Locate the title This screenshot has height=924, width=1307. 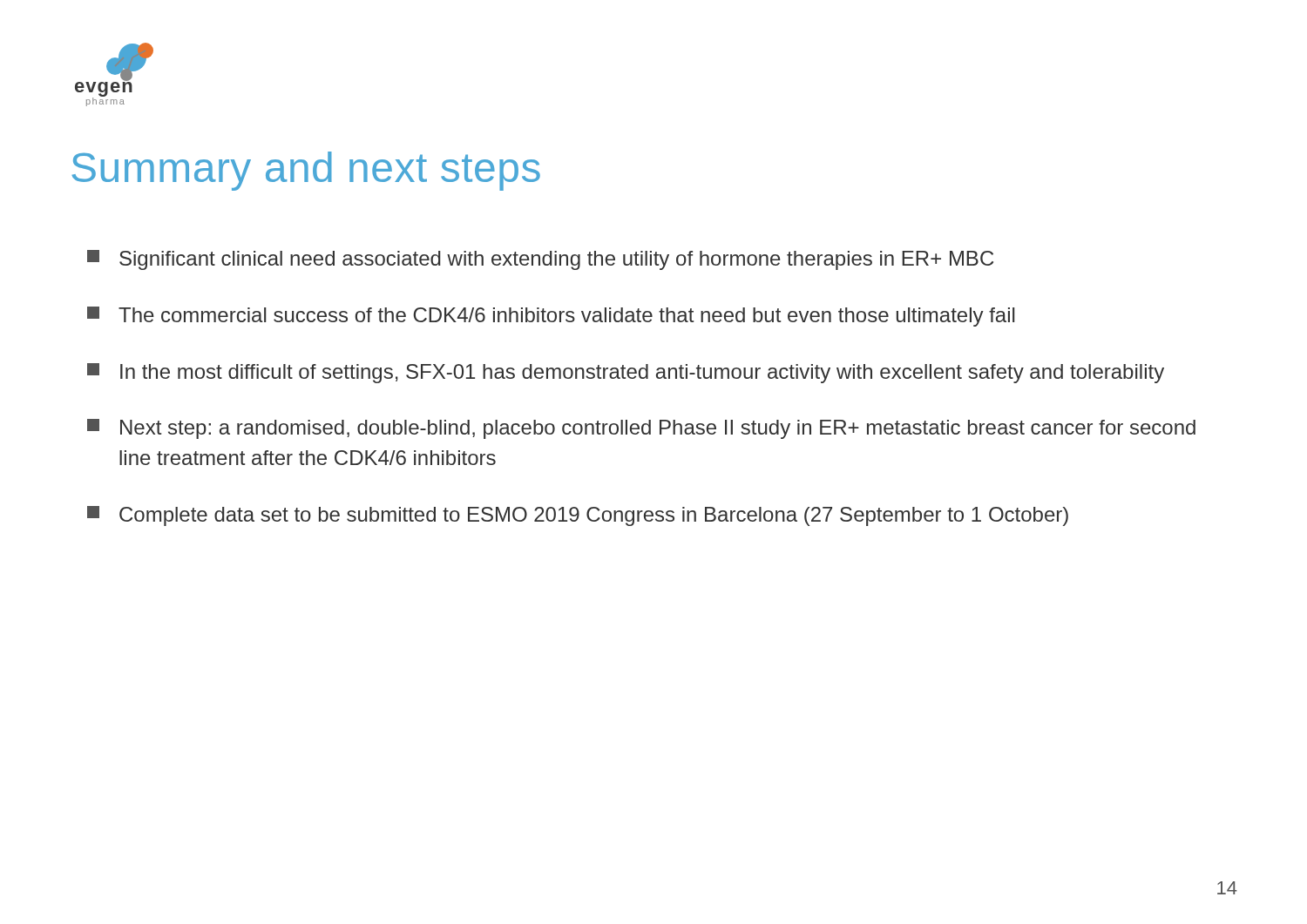click(x=306, y=168)
